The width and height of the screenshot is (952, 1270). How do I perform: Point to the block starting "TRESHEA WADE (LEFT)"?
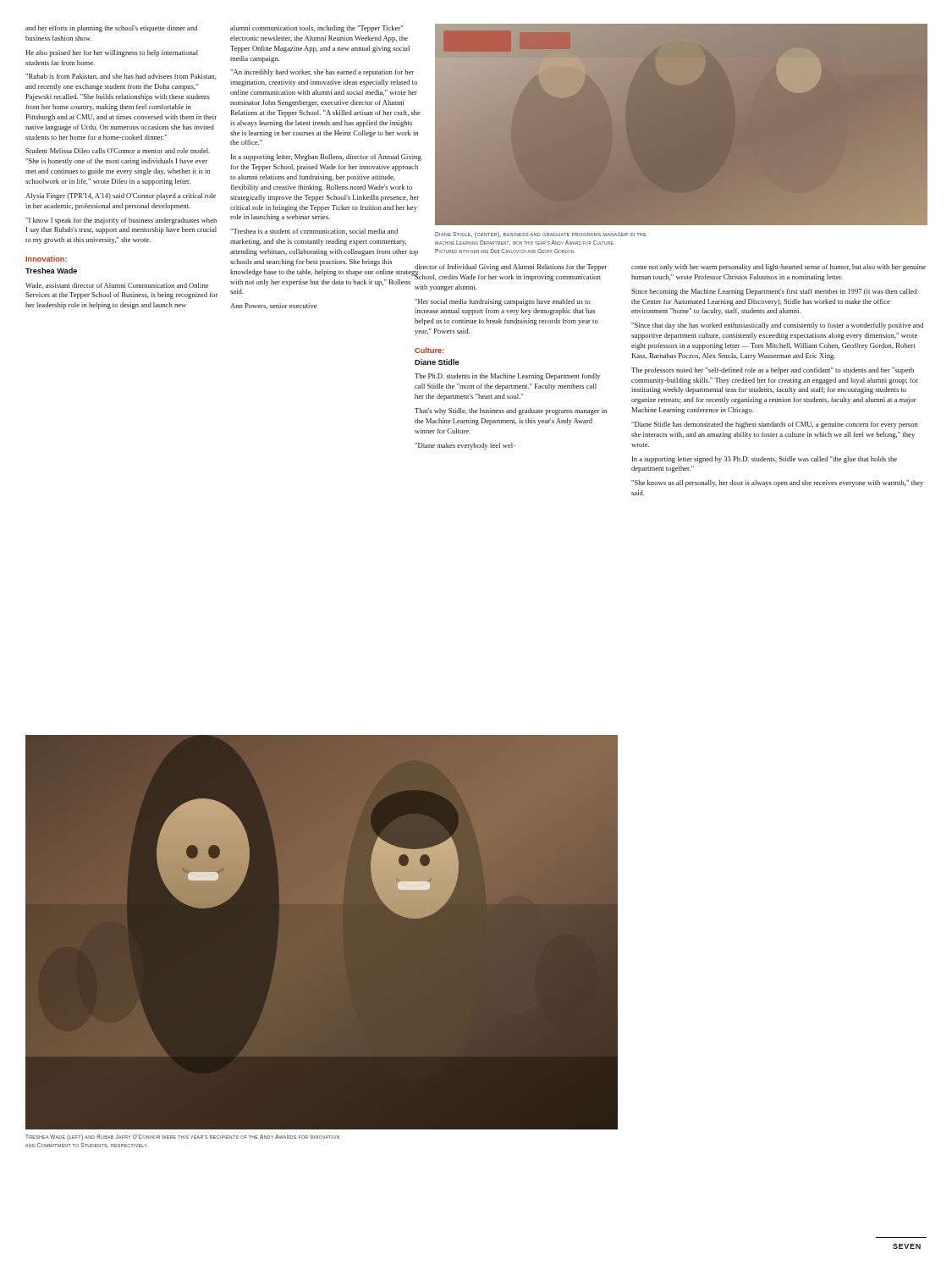[x=183, y=1141]
